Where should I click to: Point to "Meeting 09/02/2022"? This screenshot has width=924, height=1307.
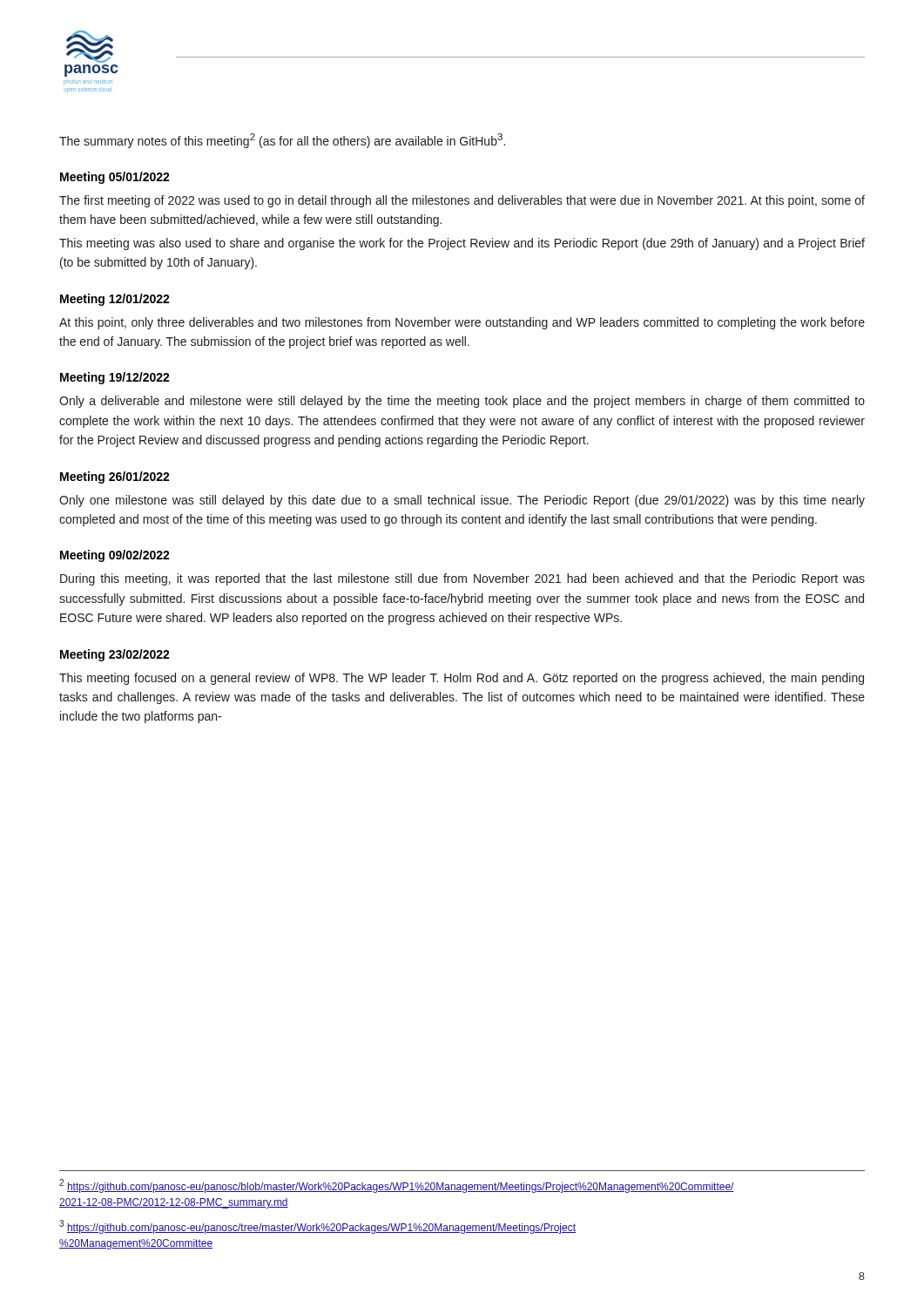114,555
